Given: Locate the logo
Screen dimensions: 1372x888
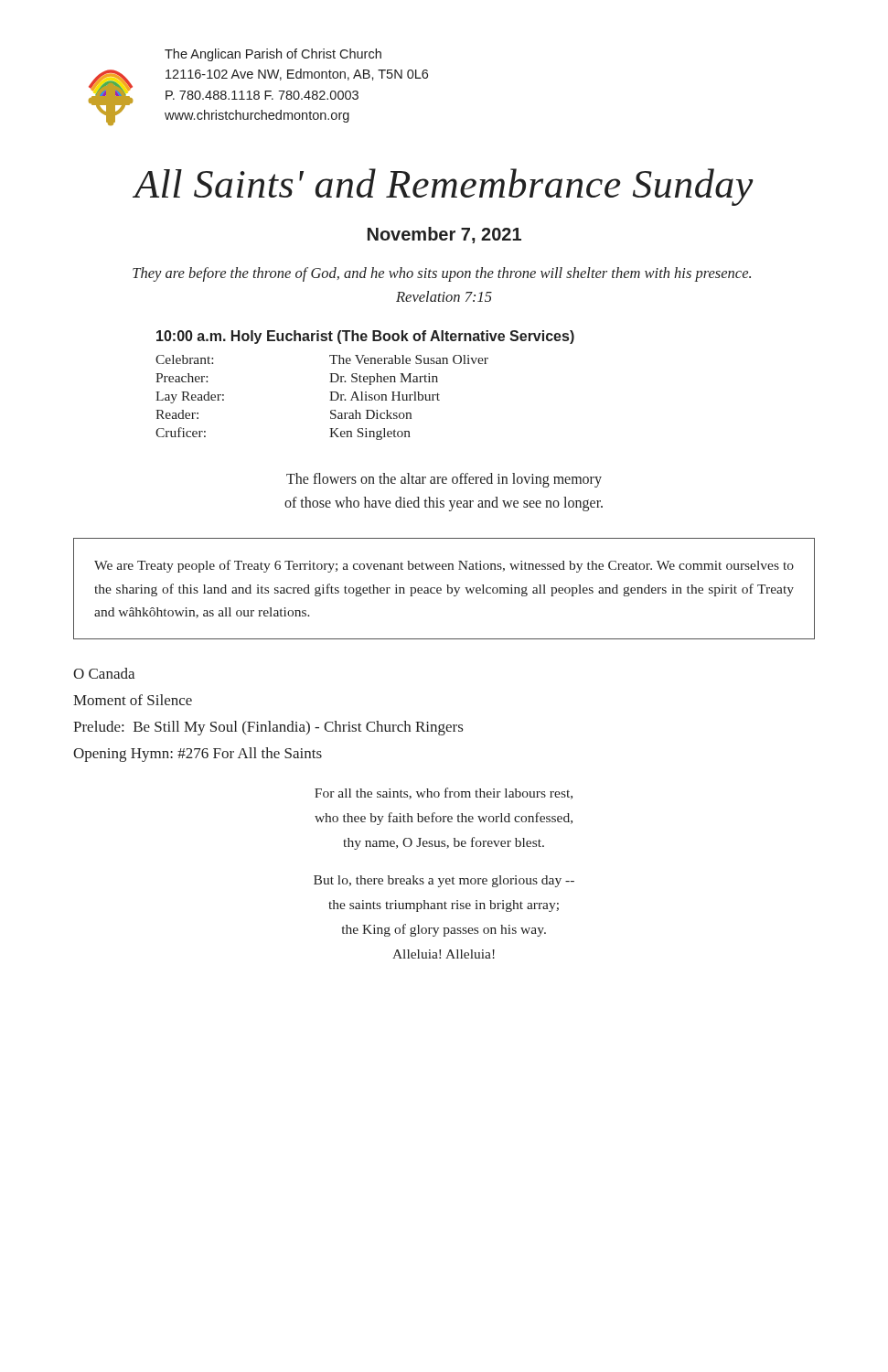Looking at the screenshot, I should coord(111,91).
